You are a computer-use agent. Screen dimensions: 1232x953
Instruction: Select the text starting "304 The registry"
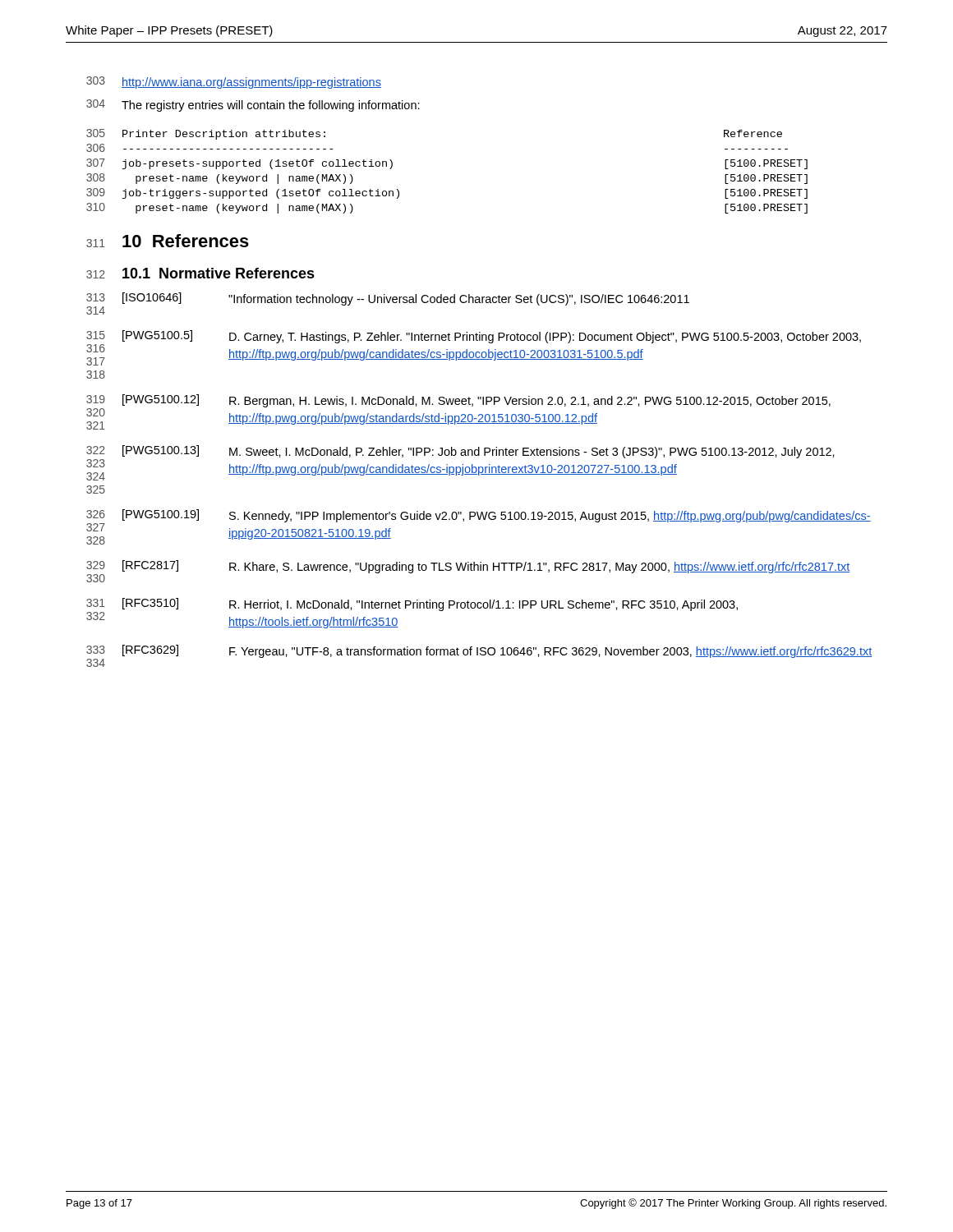(253, 106)
